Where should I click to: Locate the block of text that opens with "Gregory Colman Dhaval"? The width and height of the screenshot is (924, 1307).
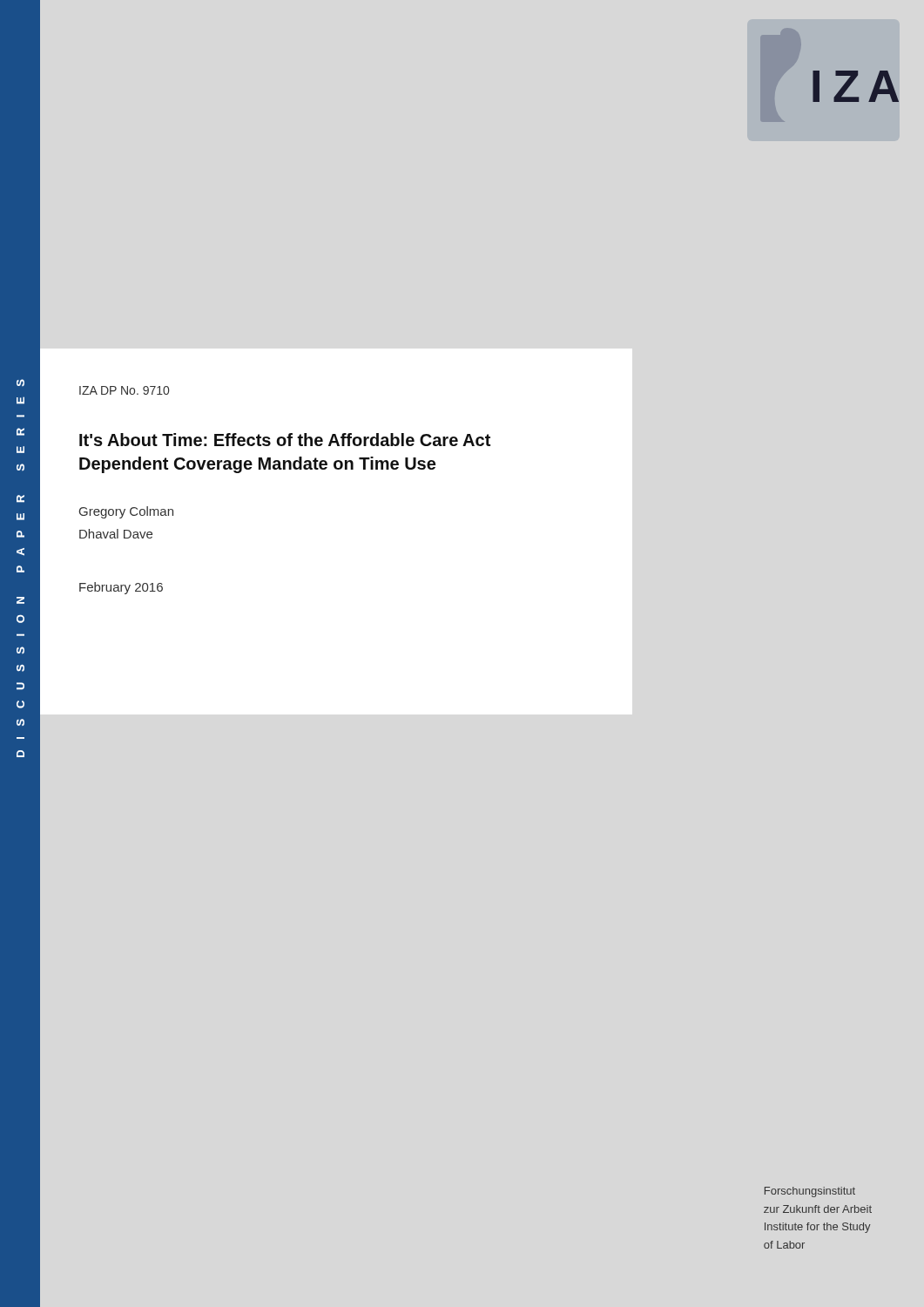[126, 522]
